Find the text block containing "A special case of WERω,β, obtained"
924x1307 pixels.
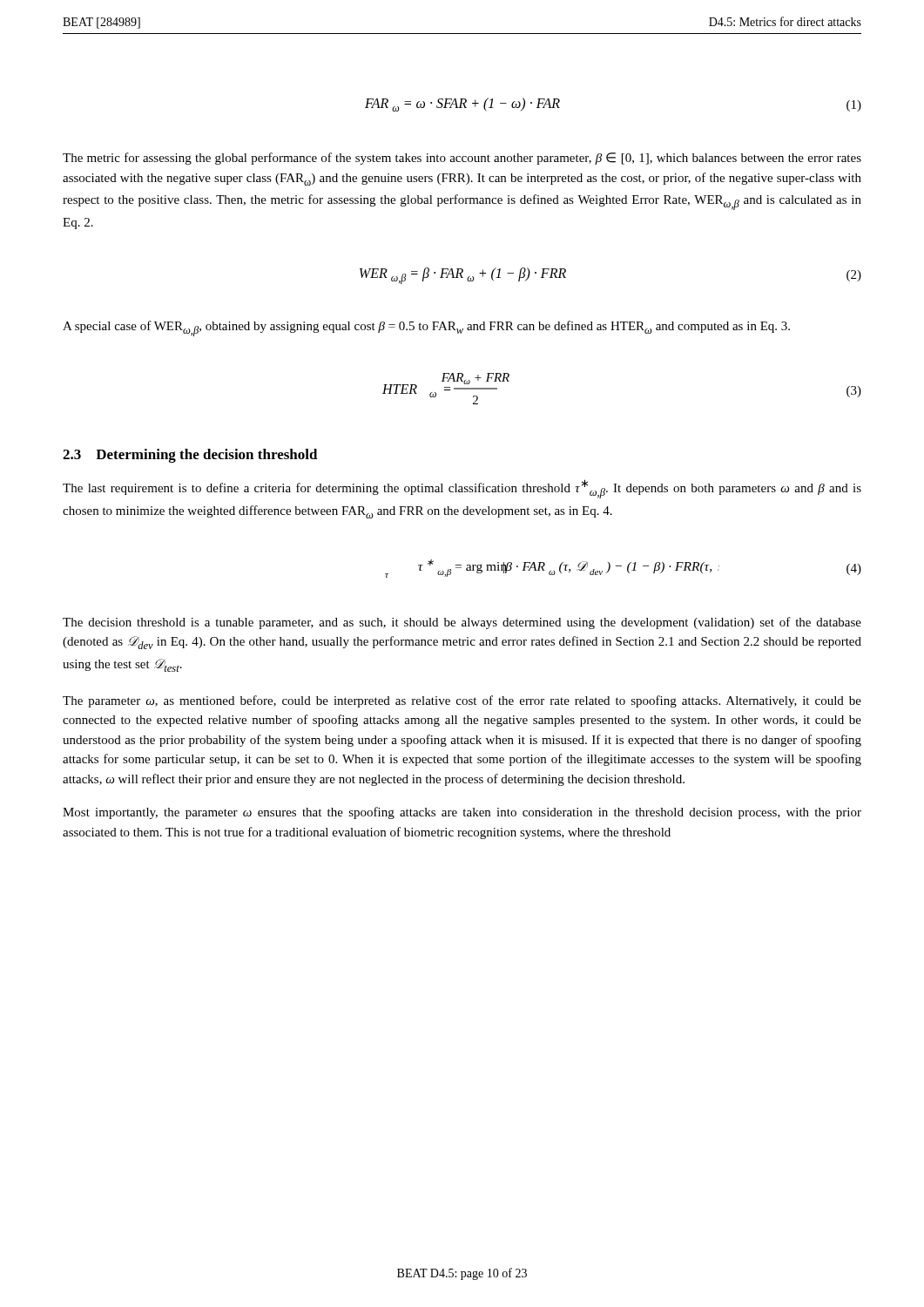[x=462, y=327]
